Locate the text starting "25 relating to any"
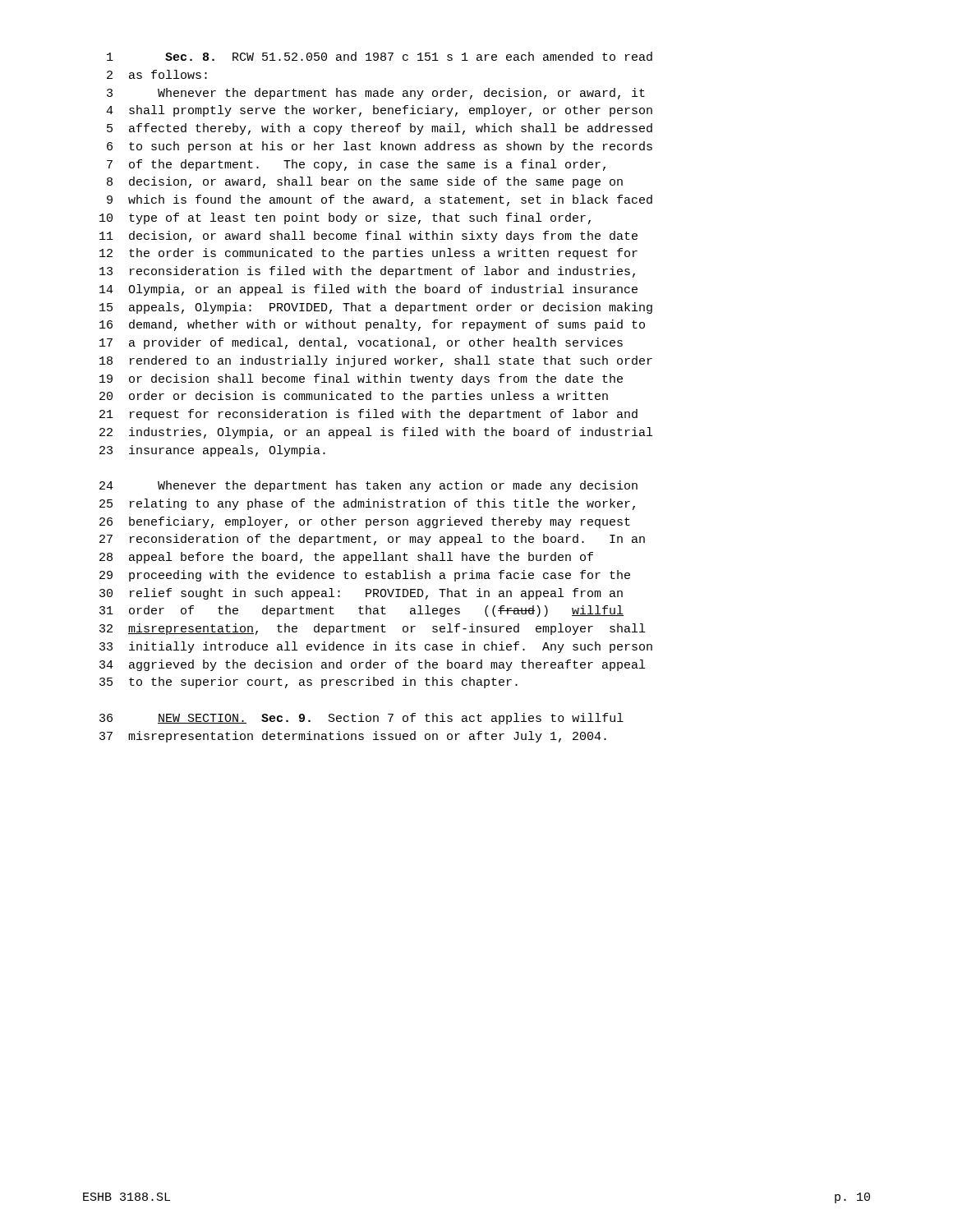 point(476,505)
